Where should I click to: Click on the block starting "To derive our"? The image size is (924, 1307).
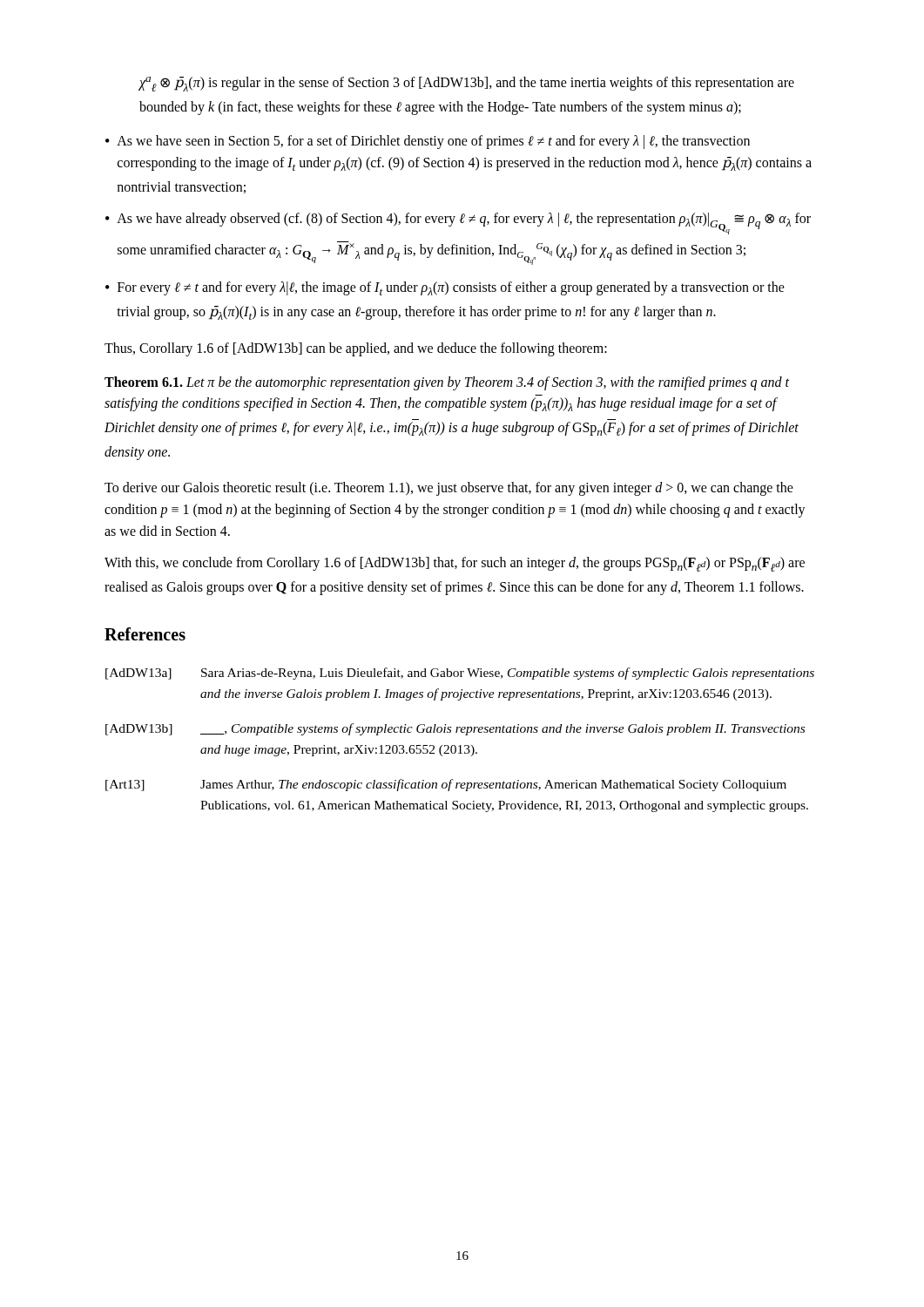(455, 509)
